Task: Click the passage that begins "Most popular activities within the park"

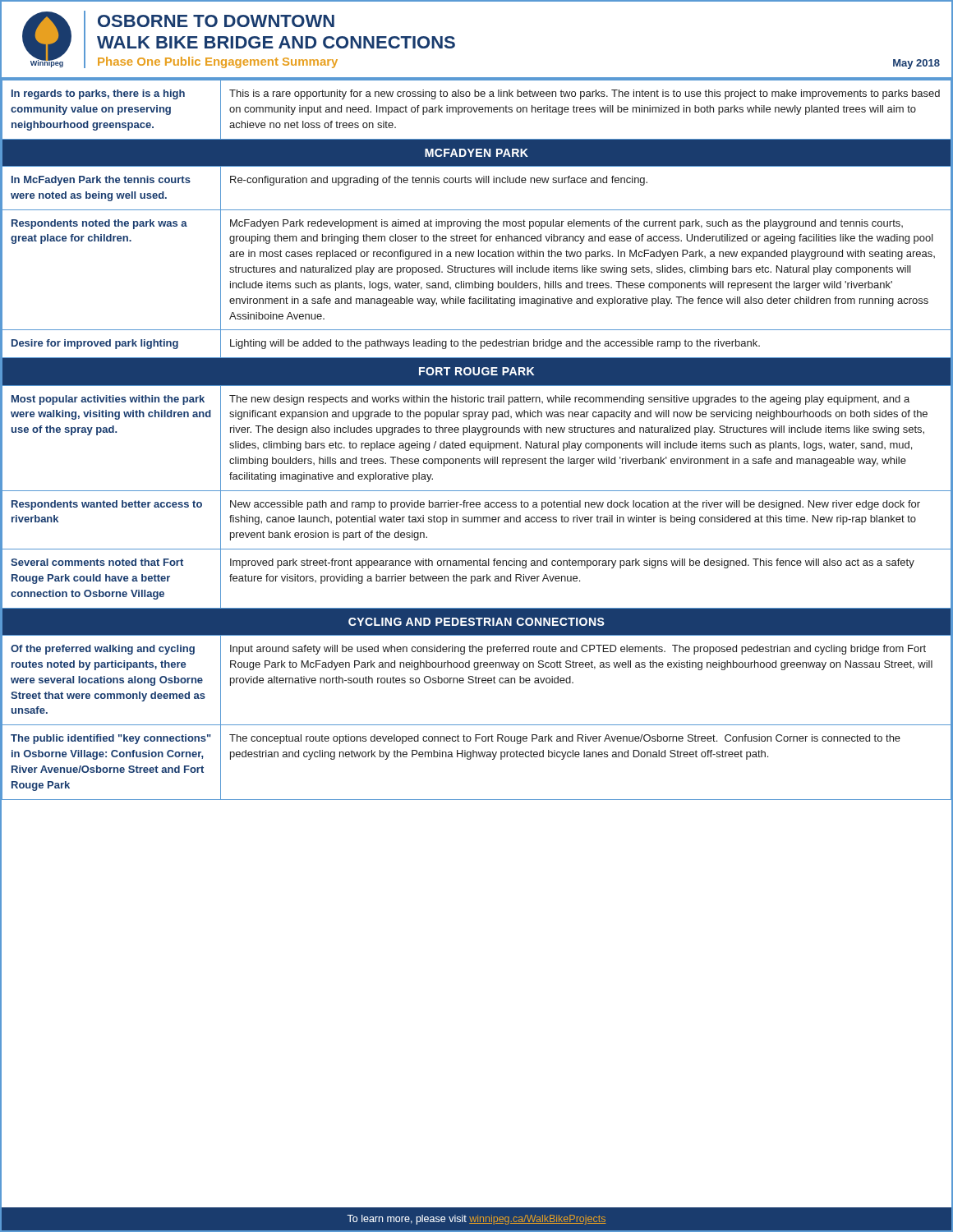Action: coord(111,414)
